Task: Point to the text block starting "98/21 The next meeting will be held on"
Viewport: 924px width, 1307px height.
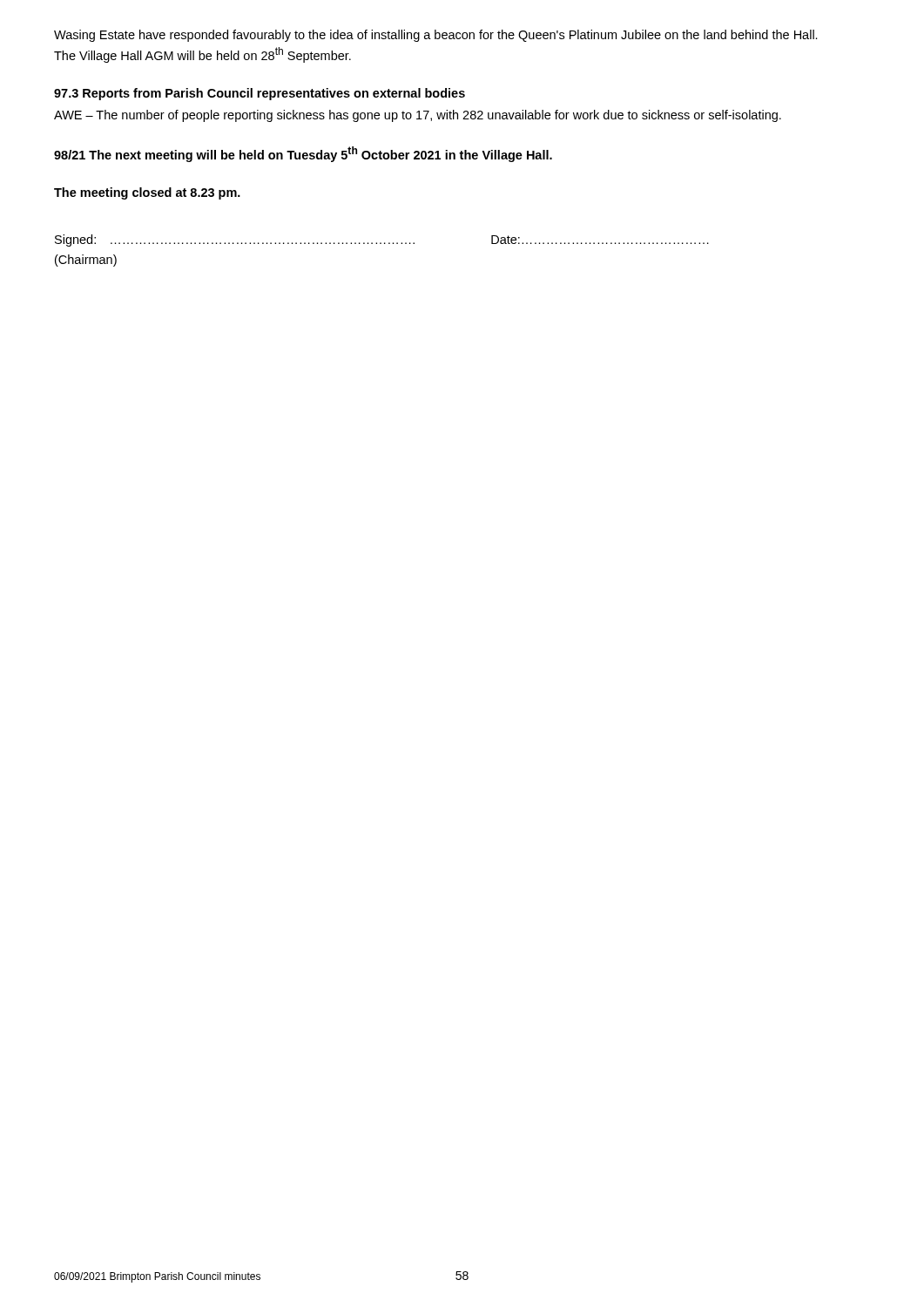Action: (x=303, y=153)
